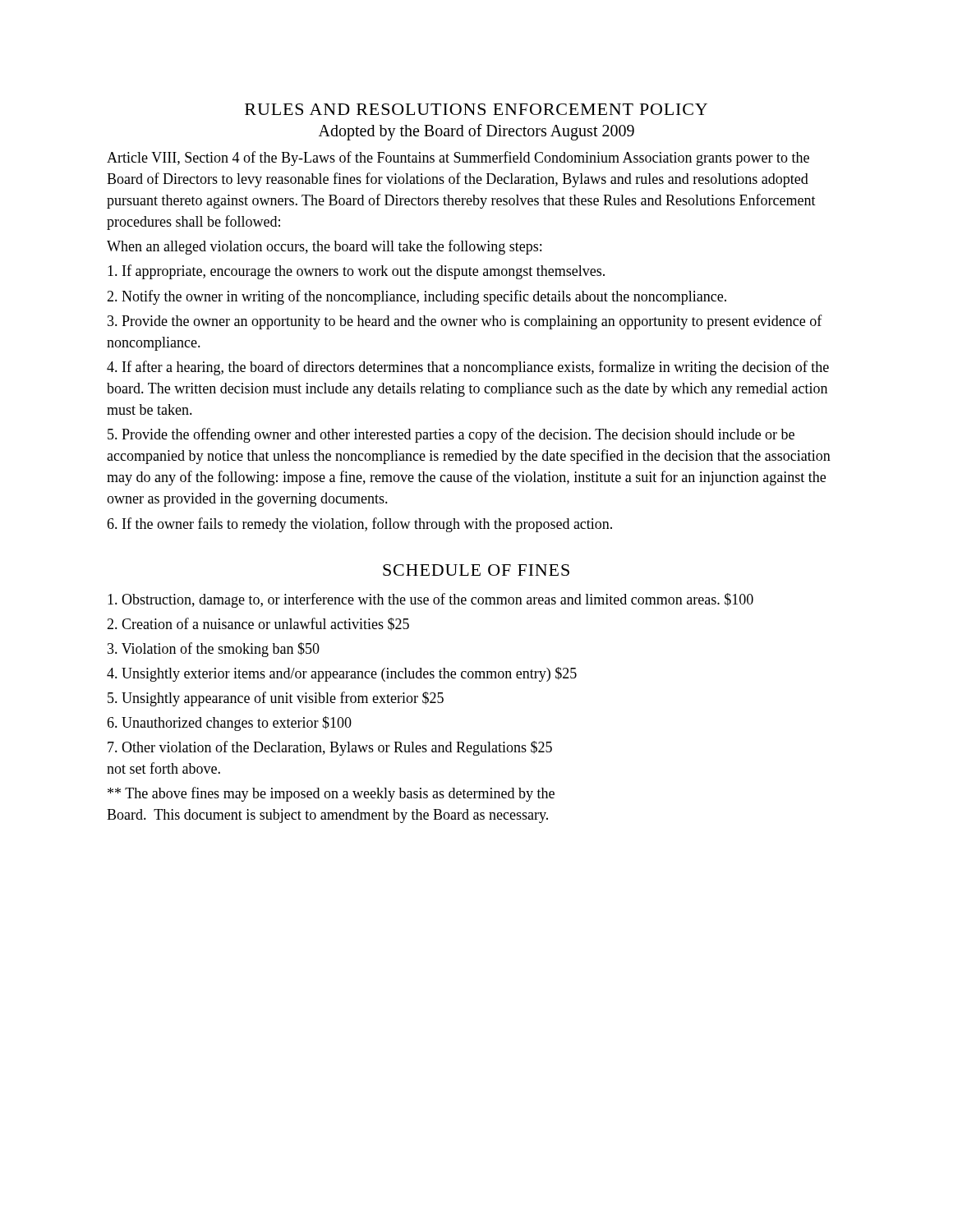Find the title on this page that starts "RULES AND RESOLUTIONS ENFORCEMENT"
Screen dimensions: 1232x953
tap(476, 120)
